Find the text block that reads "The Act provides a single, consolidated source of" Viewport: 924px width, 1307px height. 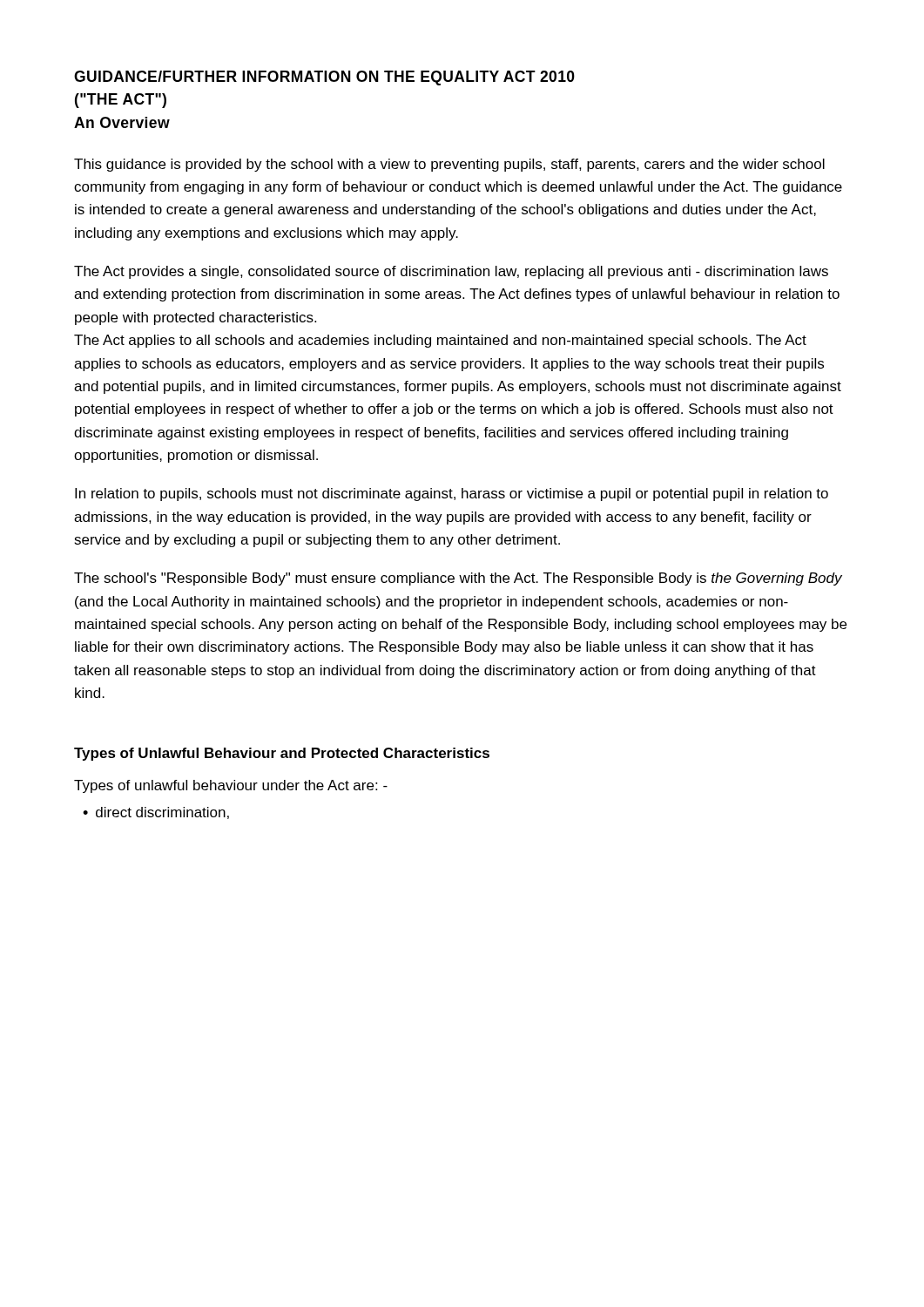point(457,294)
